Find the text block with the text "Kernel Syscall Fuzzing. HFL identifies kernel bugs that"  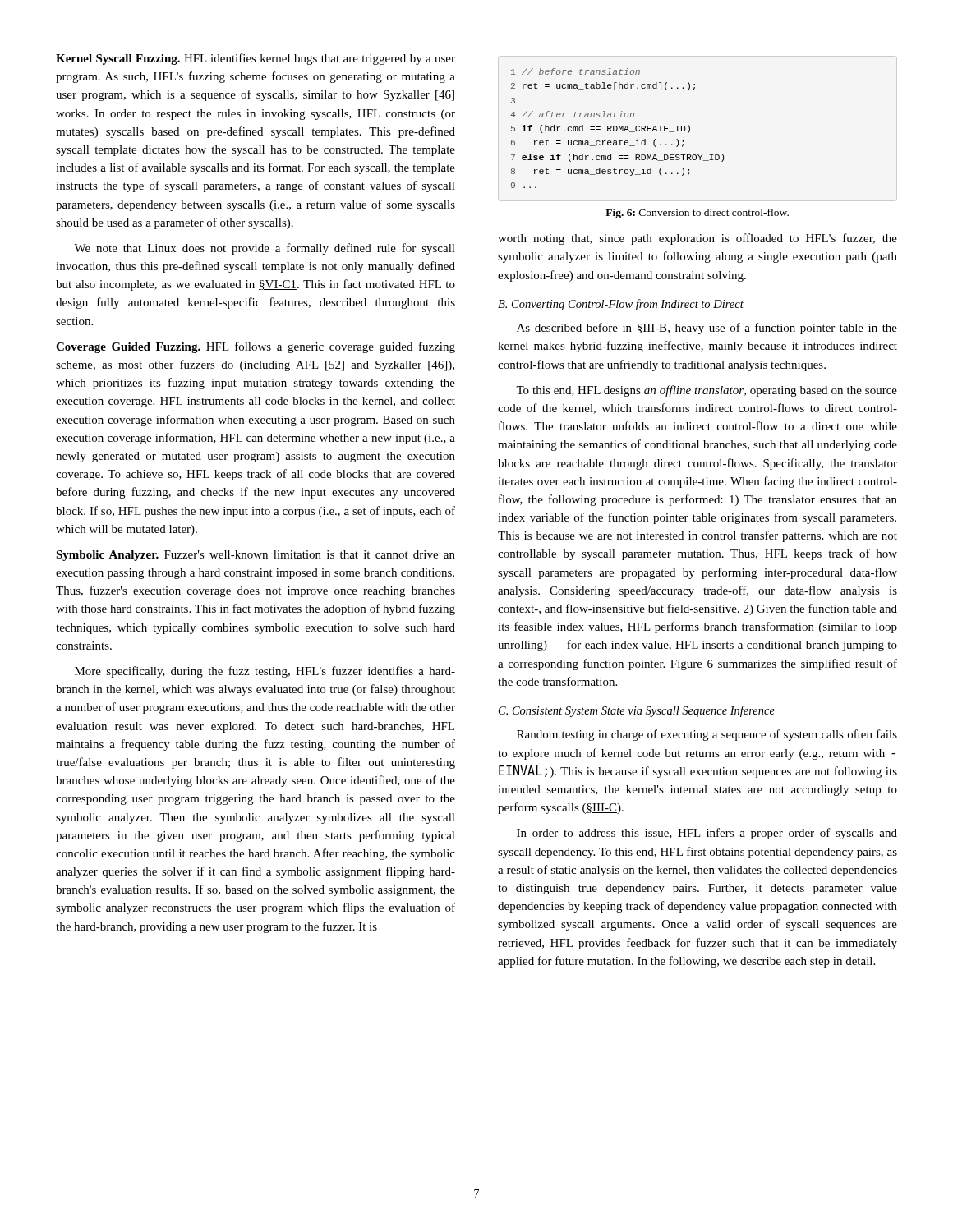click(x=255, y=140)
